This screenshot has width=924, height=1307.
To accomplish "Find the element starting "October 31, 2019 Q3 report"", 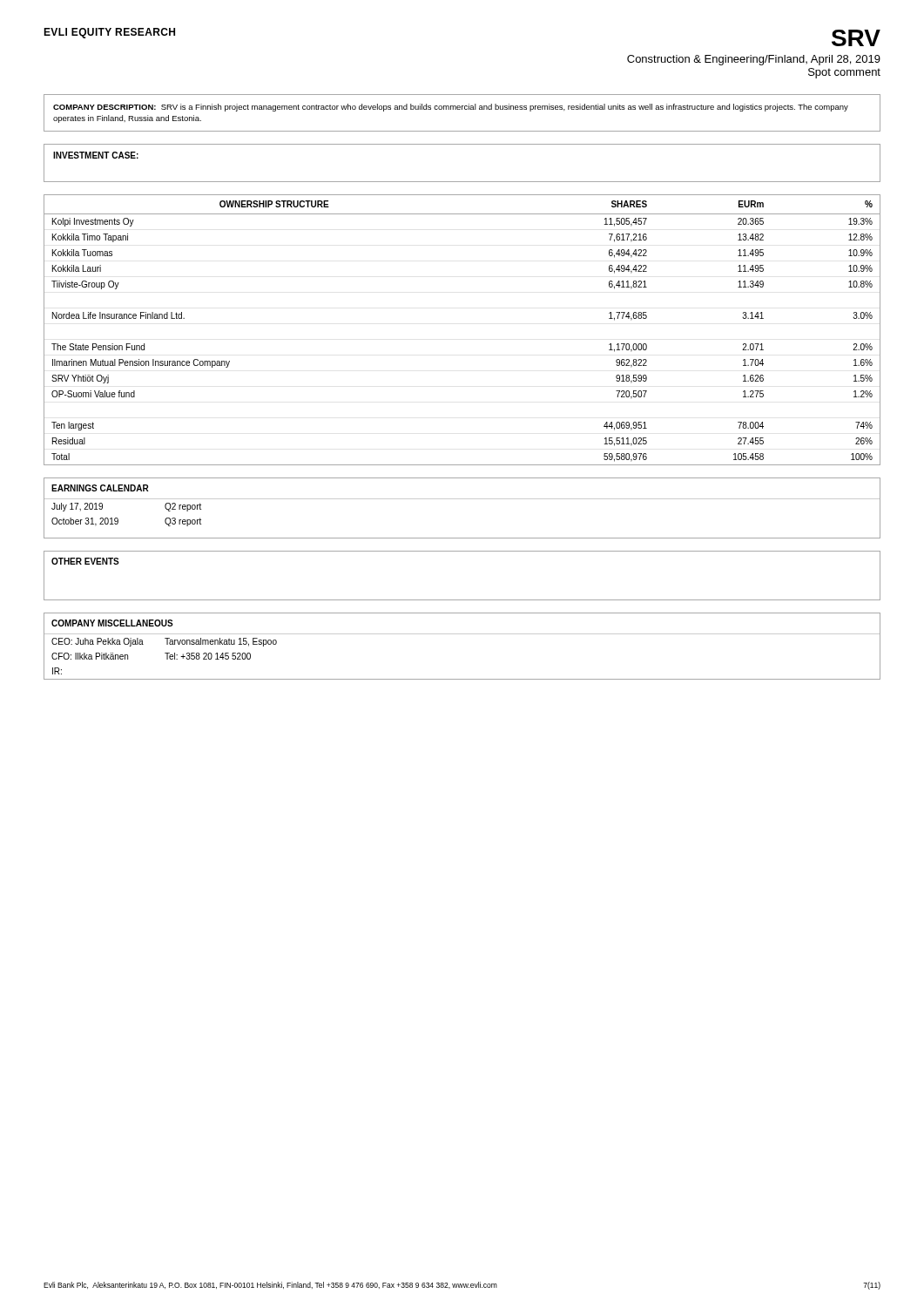I will (87, 521).
